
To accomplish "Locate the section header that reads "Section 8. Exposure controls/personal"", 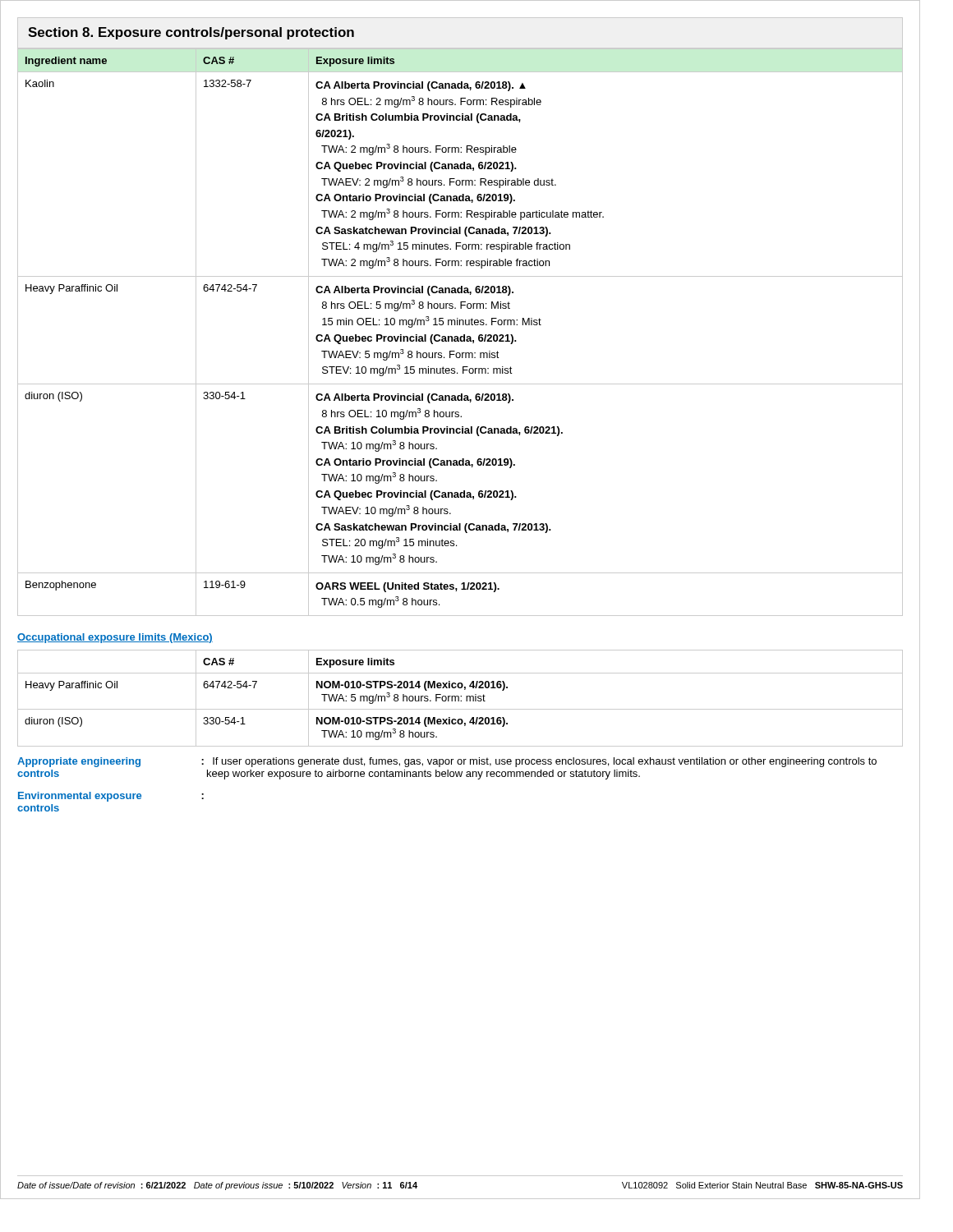I will [x=191, y=32].
